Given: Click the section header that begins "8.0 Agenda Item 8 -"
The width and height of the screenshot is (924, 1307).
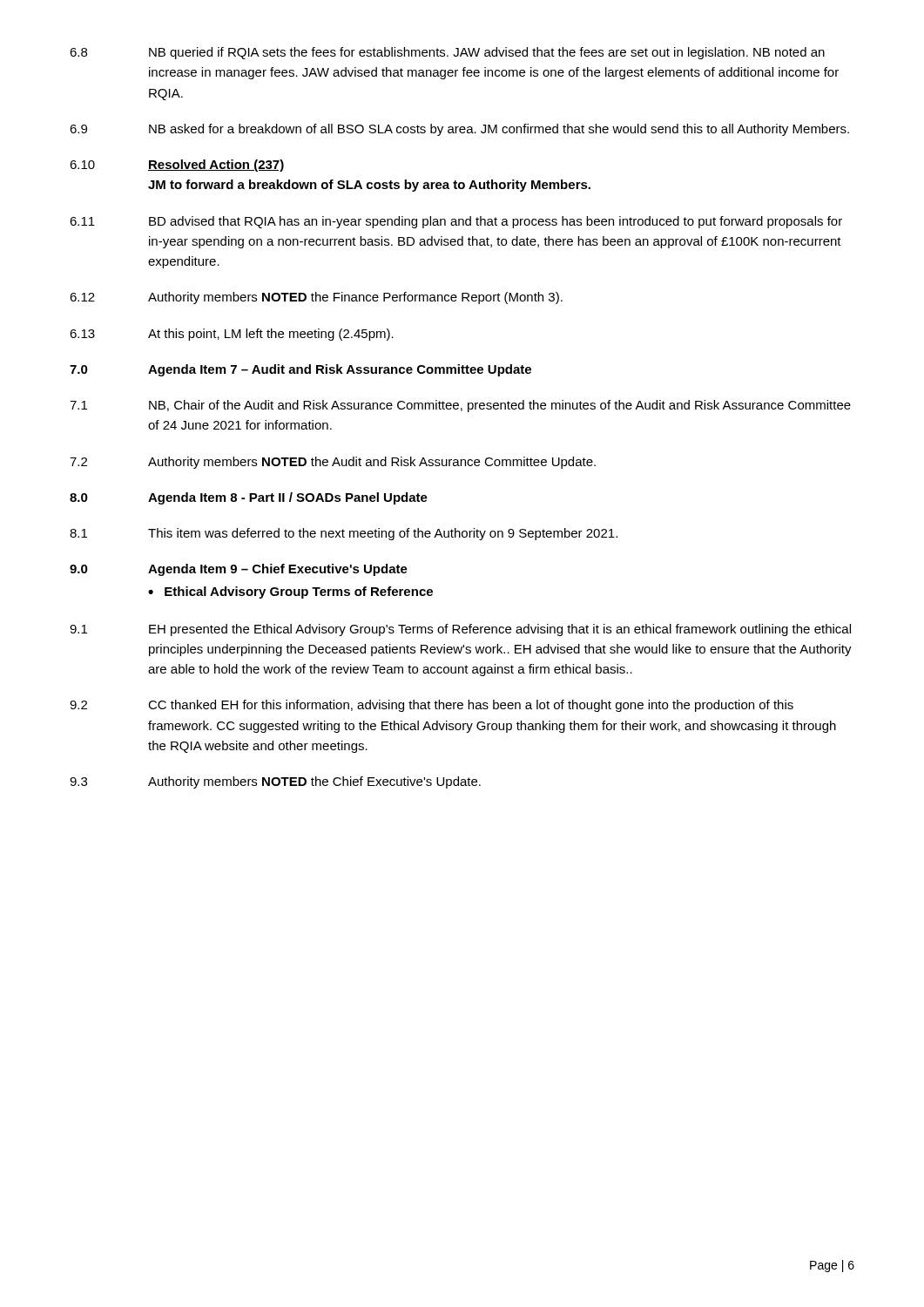Looking at the screenshot, I should tap(249, 497).
